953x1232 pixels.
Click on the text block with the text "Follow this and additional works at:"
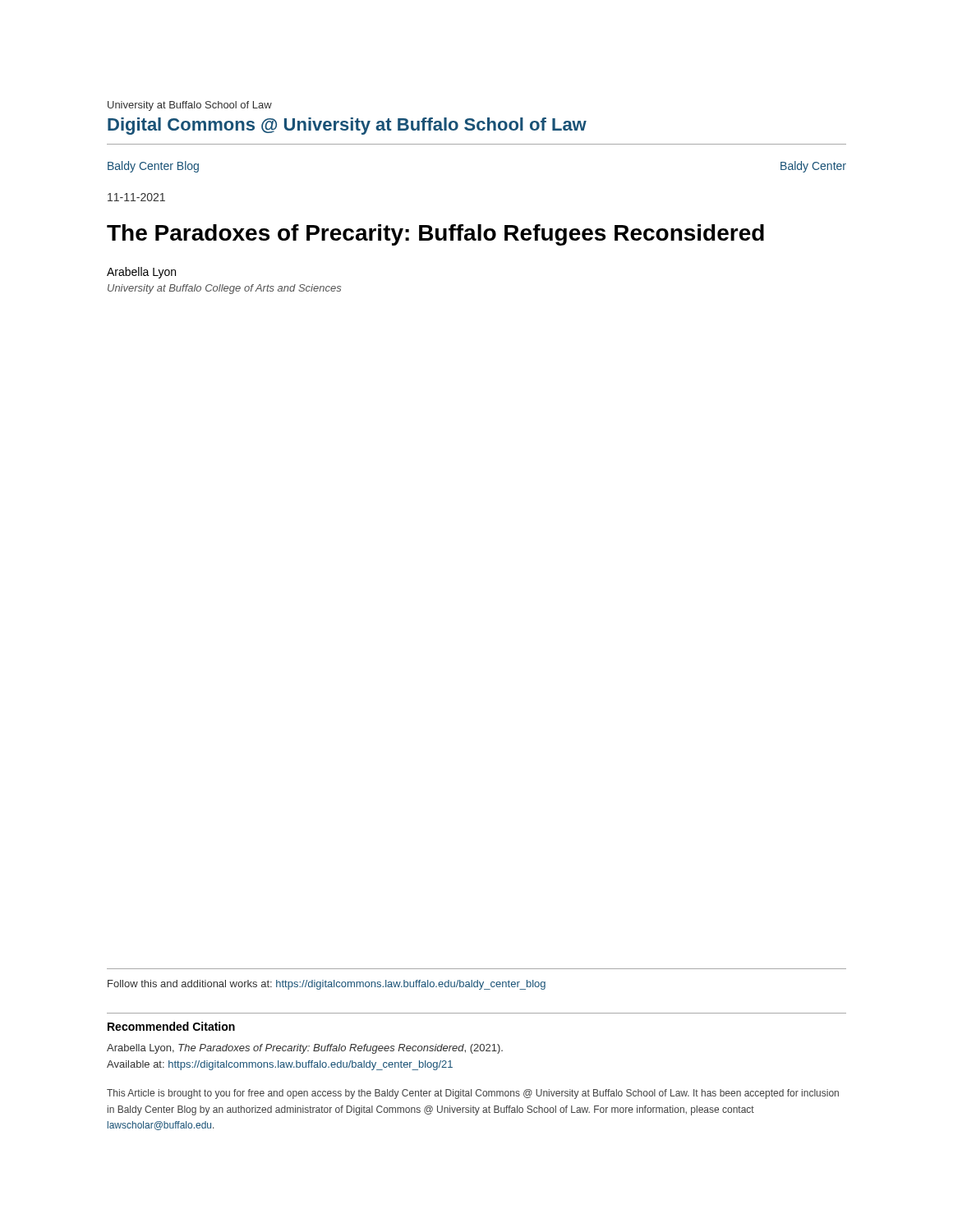click(x=326, y=984)
